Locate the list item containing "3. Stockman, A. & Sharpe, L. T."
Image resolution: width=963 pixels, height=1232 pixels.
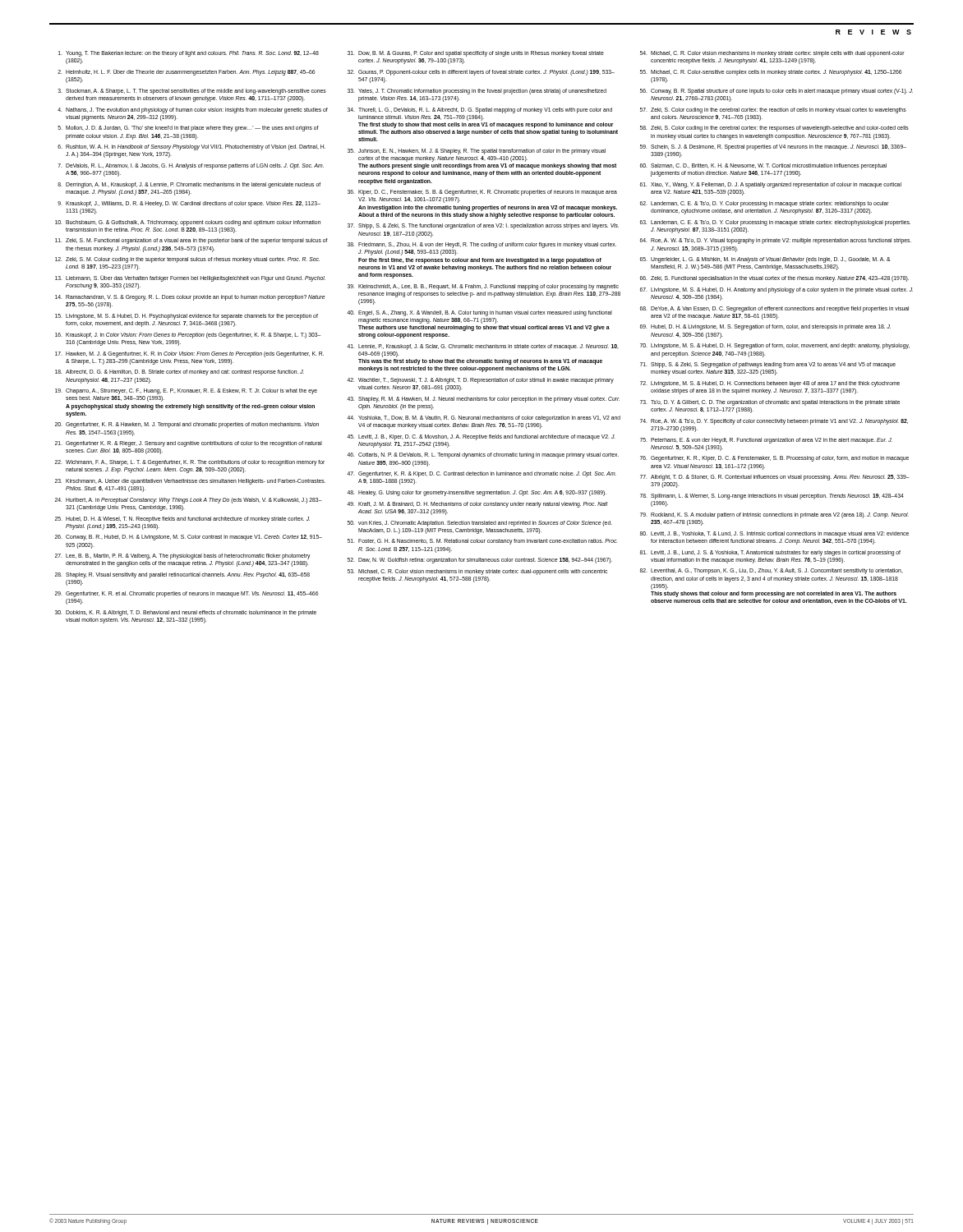click(189, 94)
